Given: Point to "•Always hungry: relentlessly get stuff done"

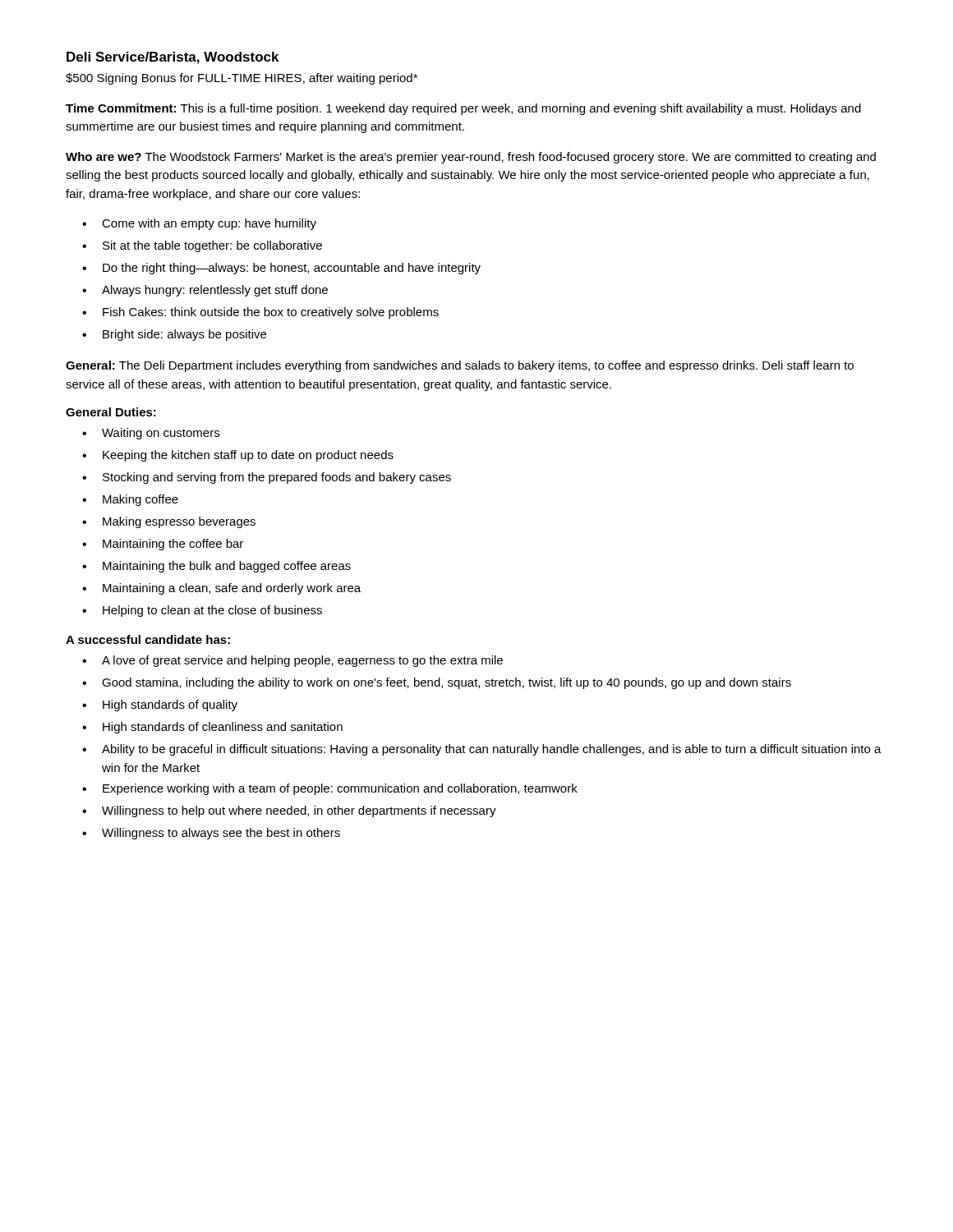Looking at the screenshot, I should (x=205, y=291).
